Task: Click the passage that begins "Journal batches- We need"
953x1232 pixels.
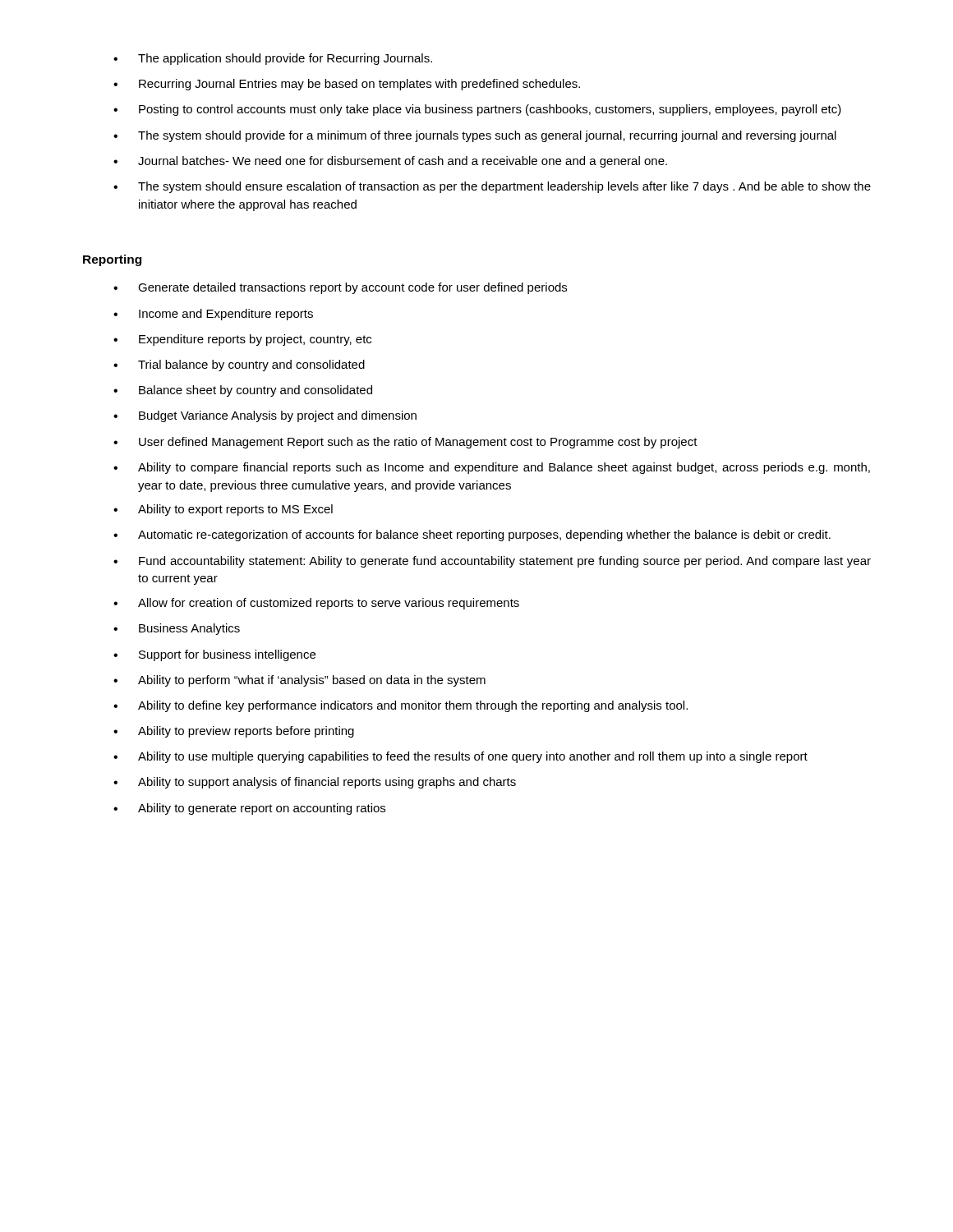Action: point(403,160)
